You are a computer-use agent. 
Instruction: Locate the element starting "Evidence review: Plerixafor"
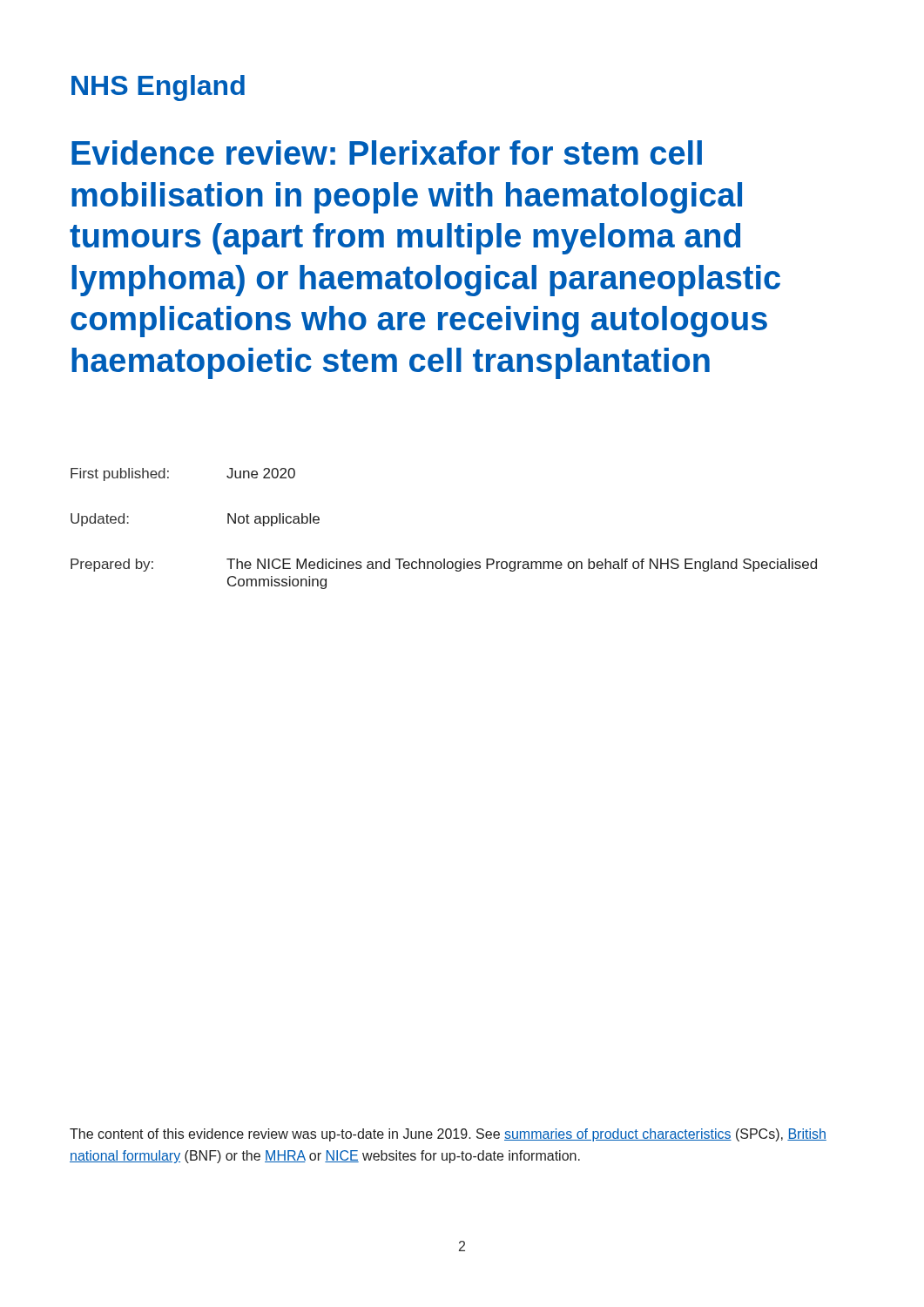point(426,257)
